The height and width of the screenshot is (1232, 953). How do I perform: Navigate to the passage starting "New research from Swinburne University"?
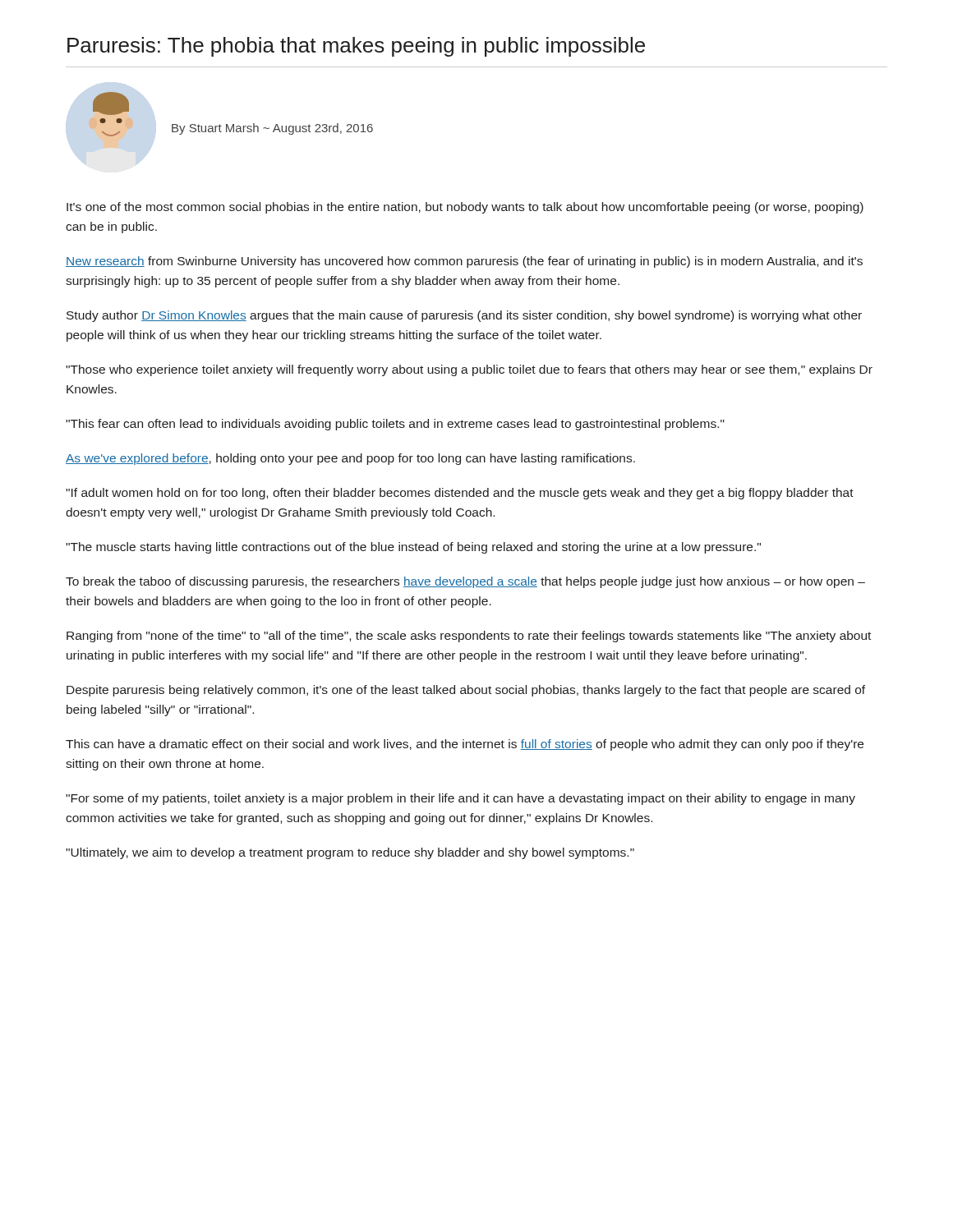tap(464, 271)
